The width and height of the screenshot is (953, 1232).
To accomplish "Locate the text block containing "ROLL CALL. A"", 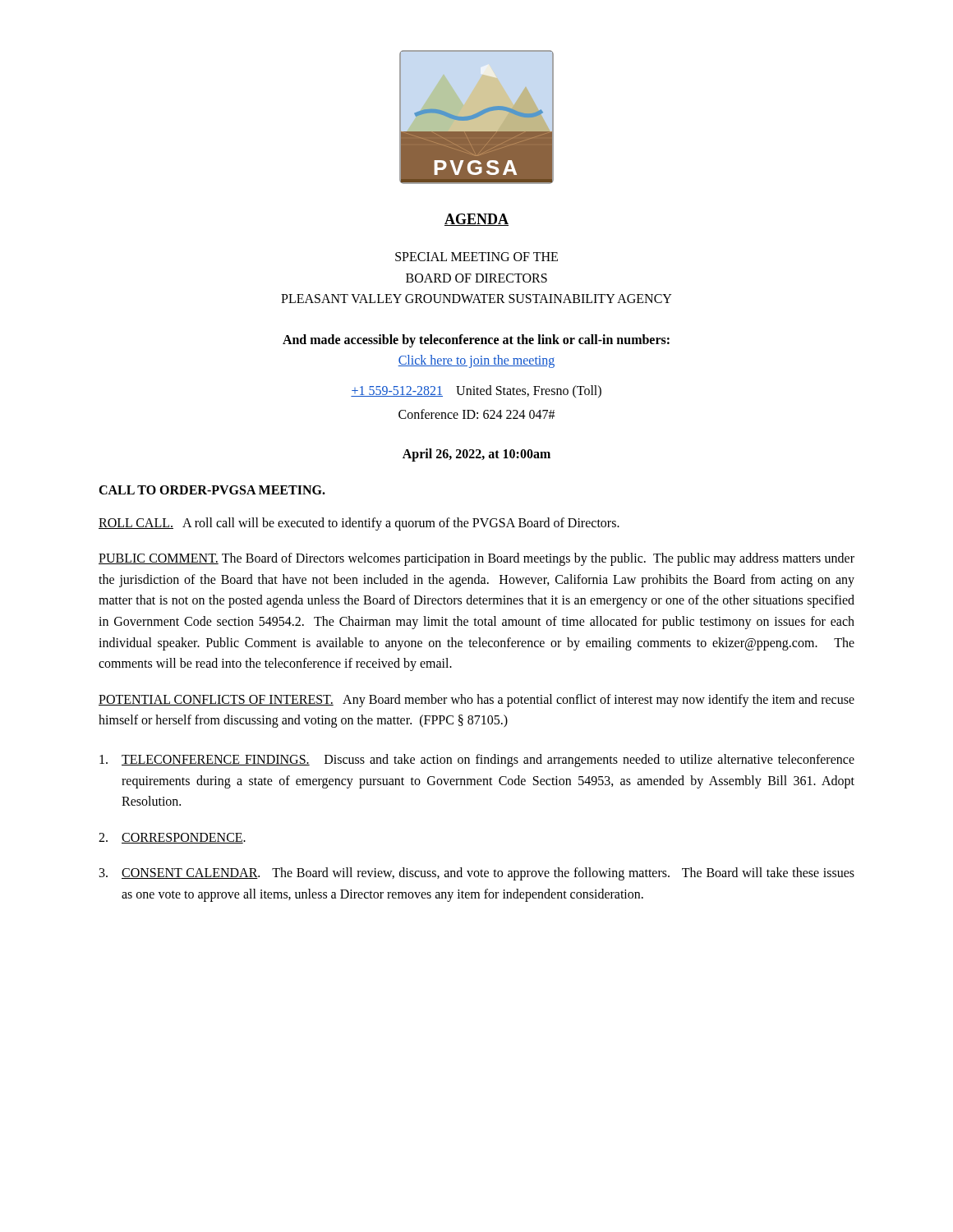I will tap(359, 522).
